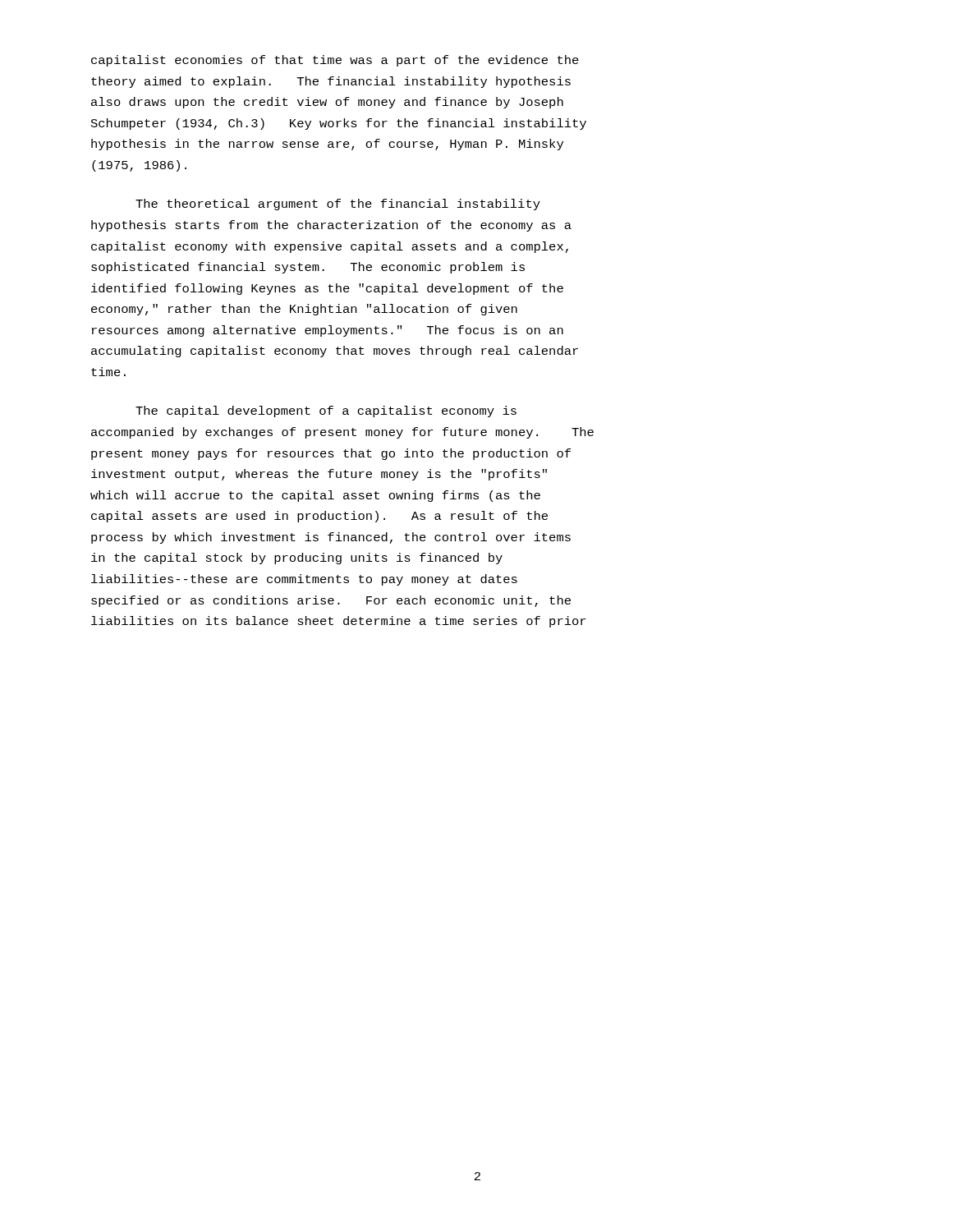The height and width of the screenshot is (1232, 955).
Task: Locate the text block with the text "The capital development"
Action: click(x=342, y=517)
